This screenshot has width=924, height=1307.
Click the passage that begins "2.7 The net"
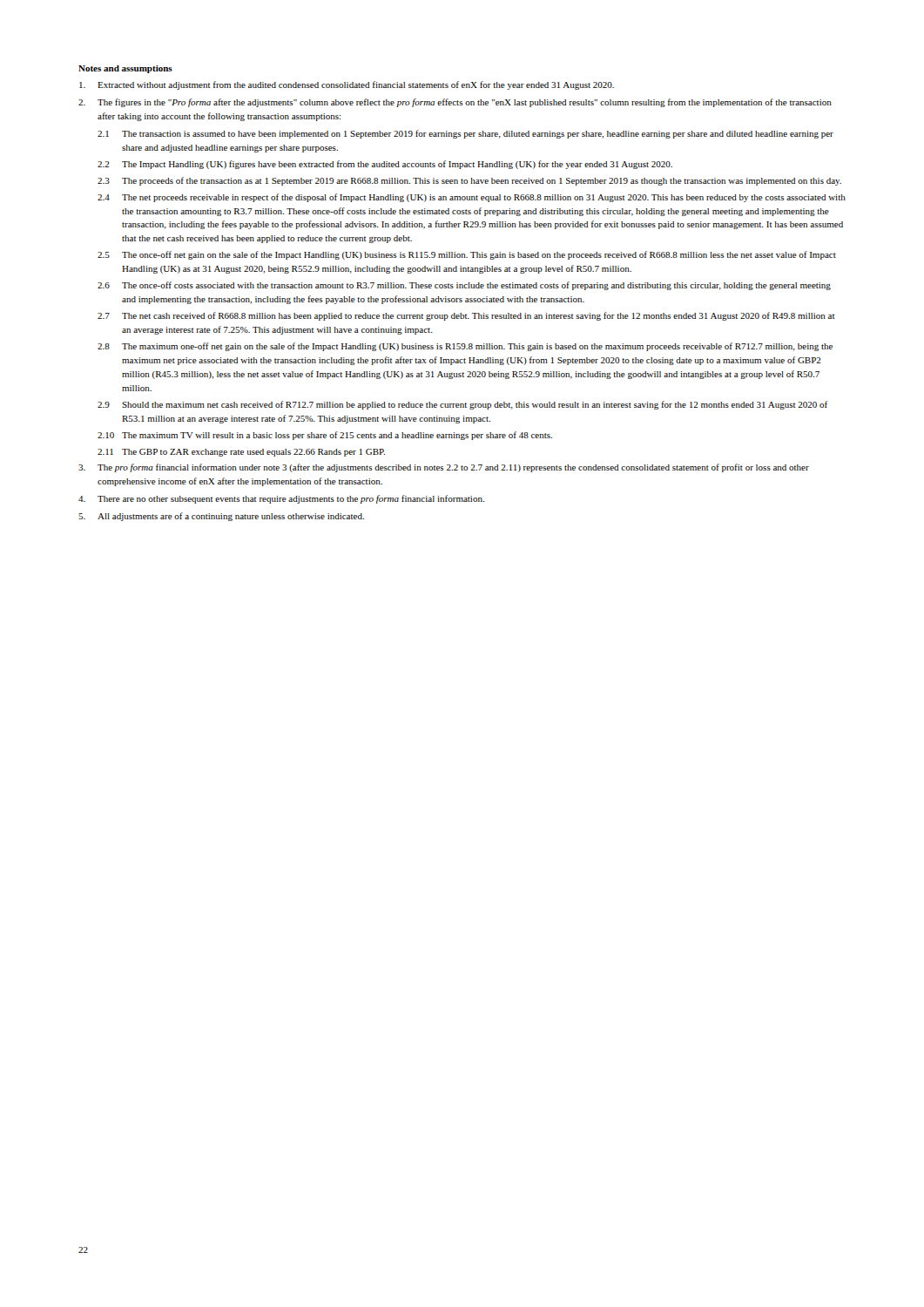point(472,323)
